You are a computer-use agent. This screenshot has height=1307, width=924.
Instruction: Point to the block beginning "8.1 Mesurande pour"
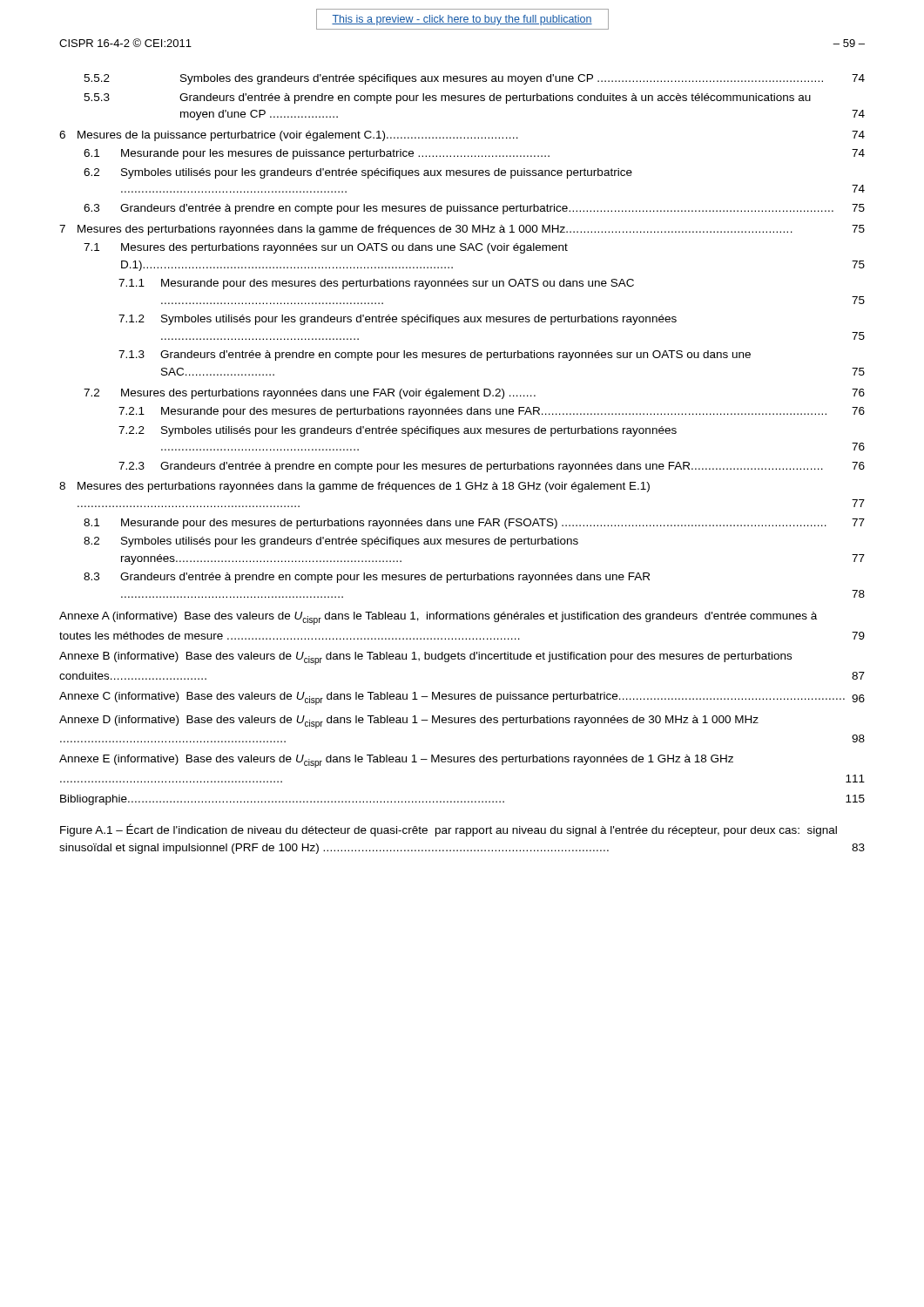pyautogui.click(x=474, y=522)
